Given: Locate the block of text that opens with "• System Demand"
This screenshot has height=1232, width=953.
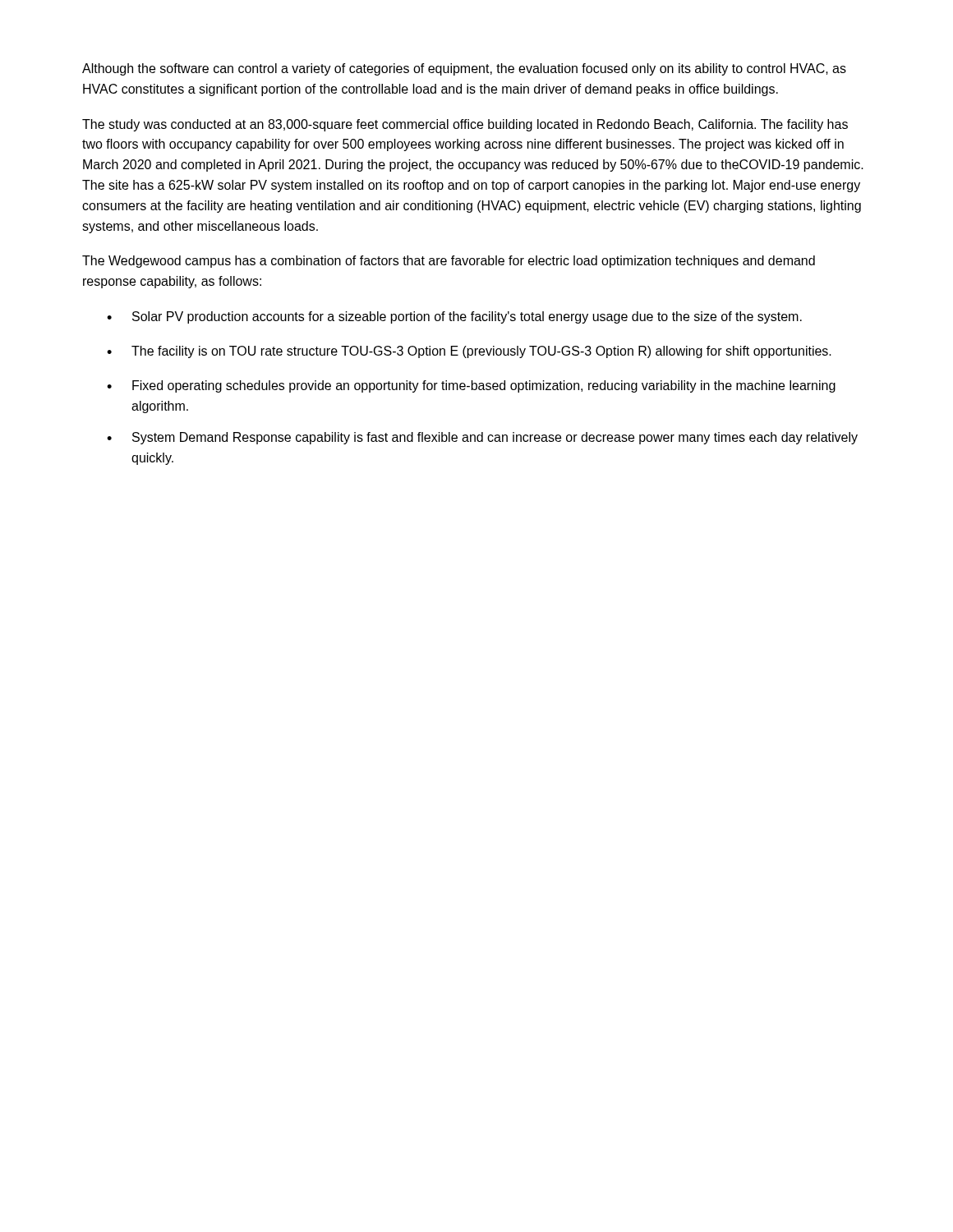Looking at the screenshot, I should [489, 449].
